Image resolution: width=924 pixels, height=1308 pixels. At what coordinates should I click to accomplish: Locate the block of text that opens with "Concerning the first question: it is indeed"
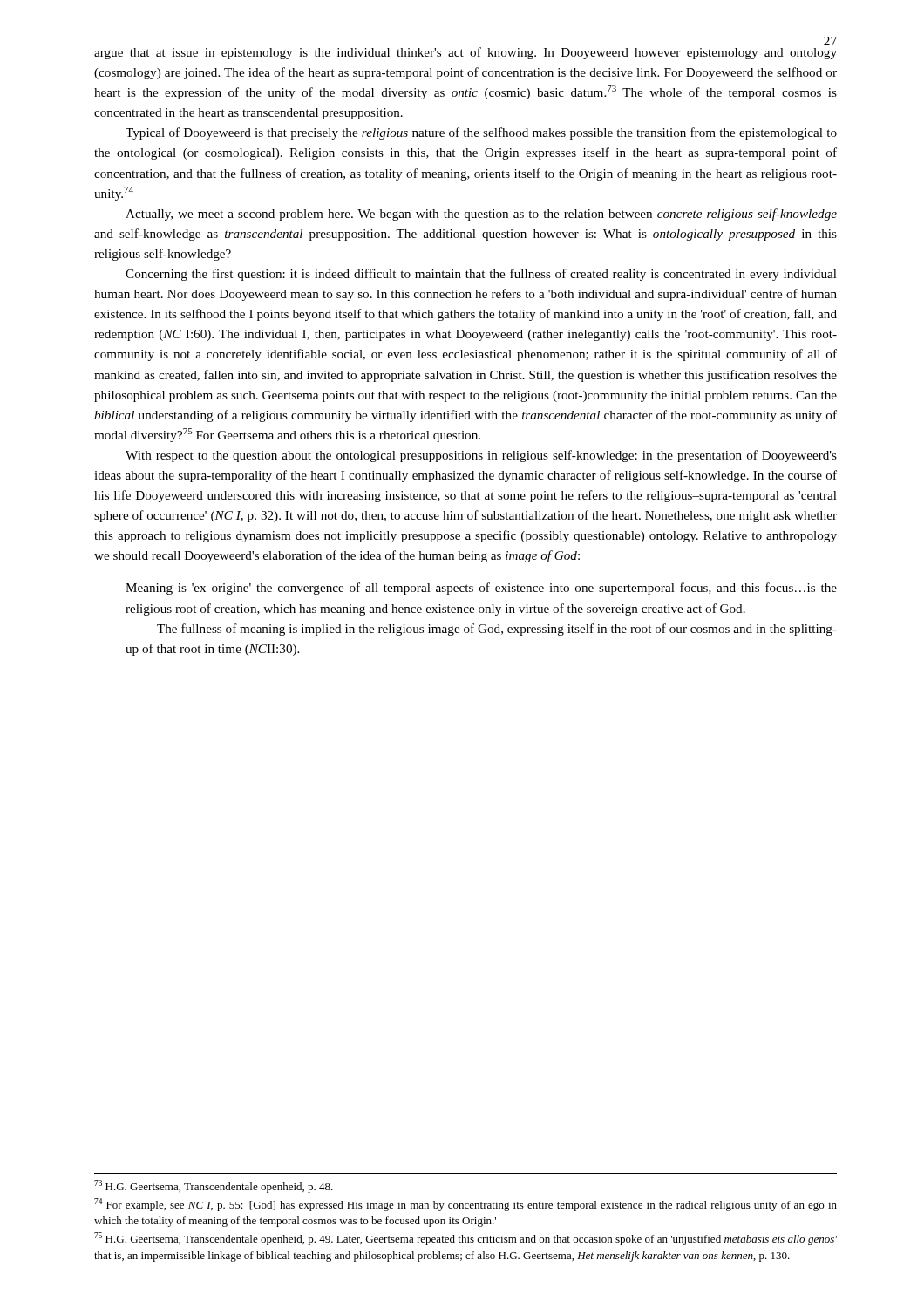coord(466,354)
